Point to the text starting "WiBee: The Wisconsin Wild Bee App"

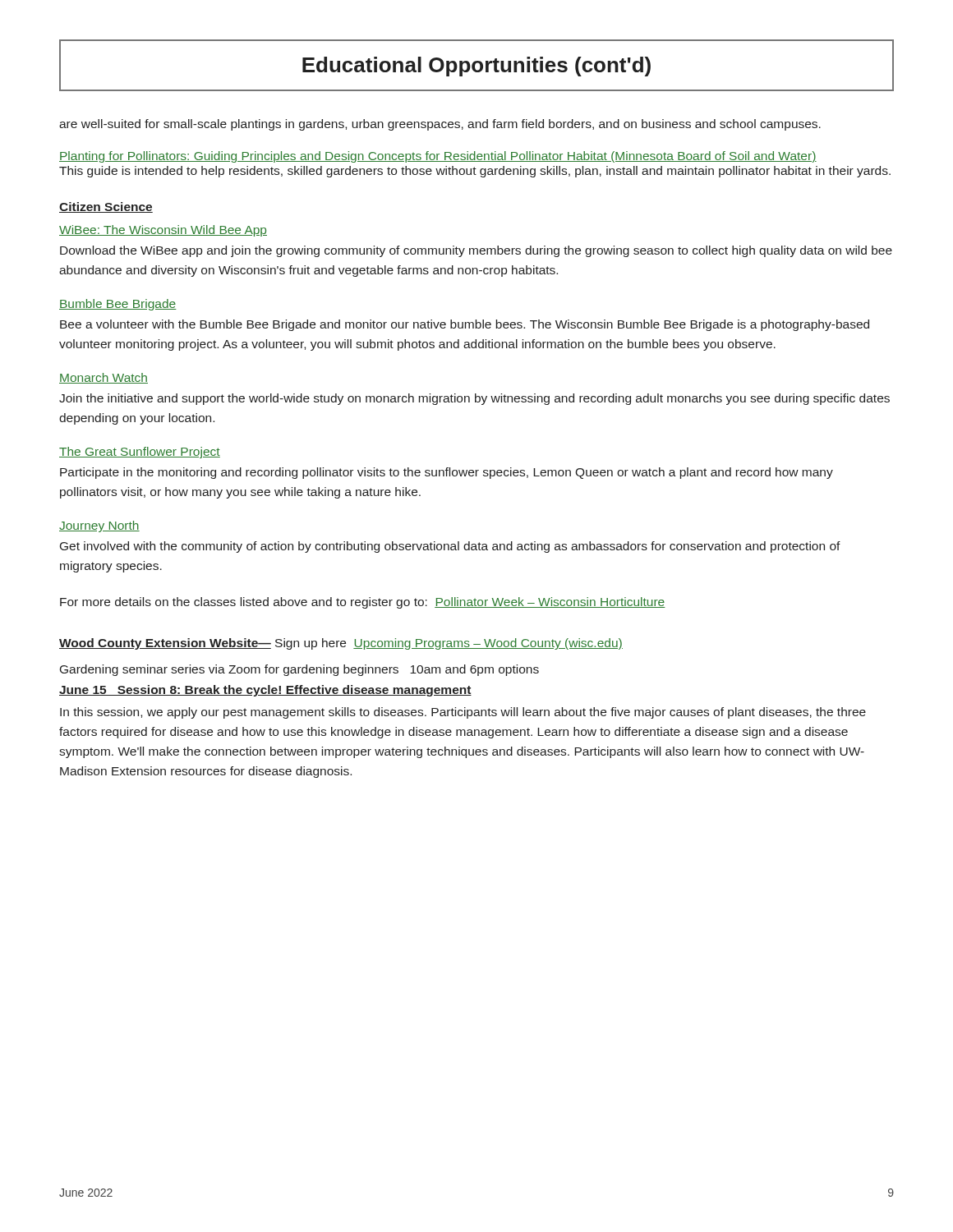click(x=476, y=250)
